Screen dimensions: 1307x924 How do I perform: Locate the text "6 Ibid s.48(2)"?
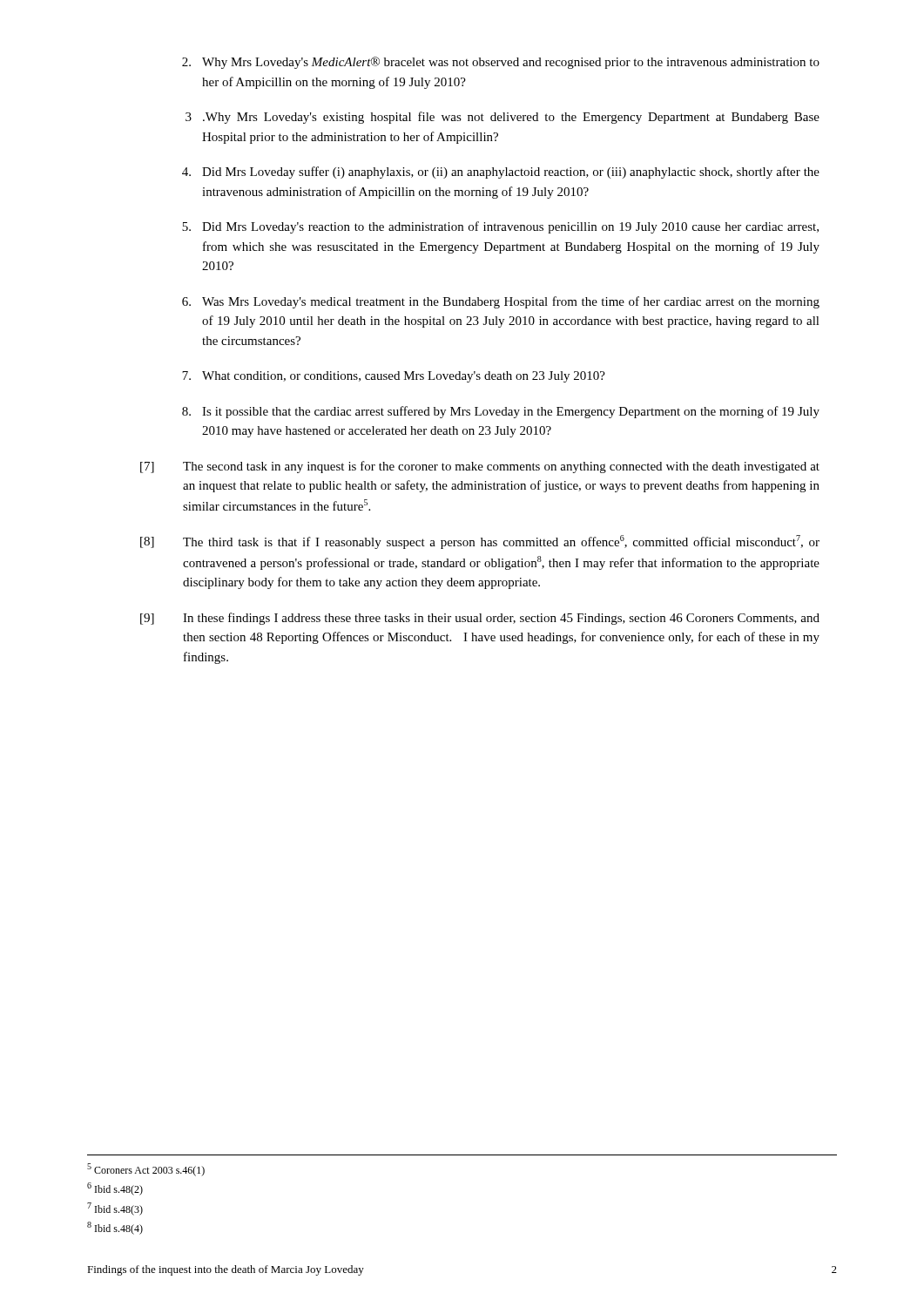click(115, 1188)
